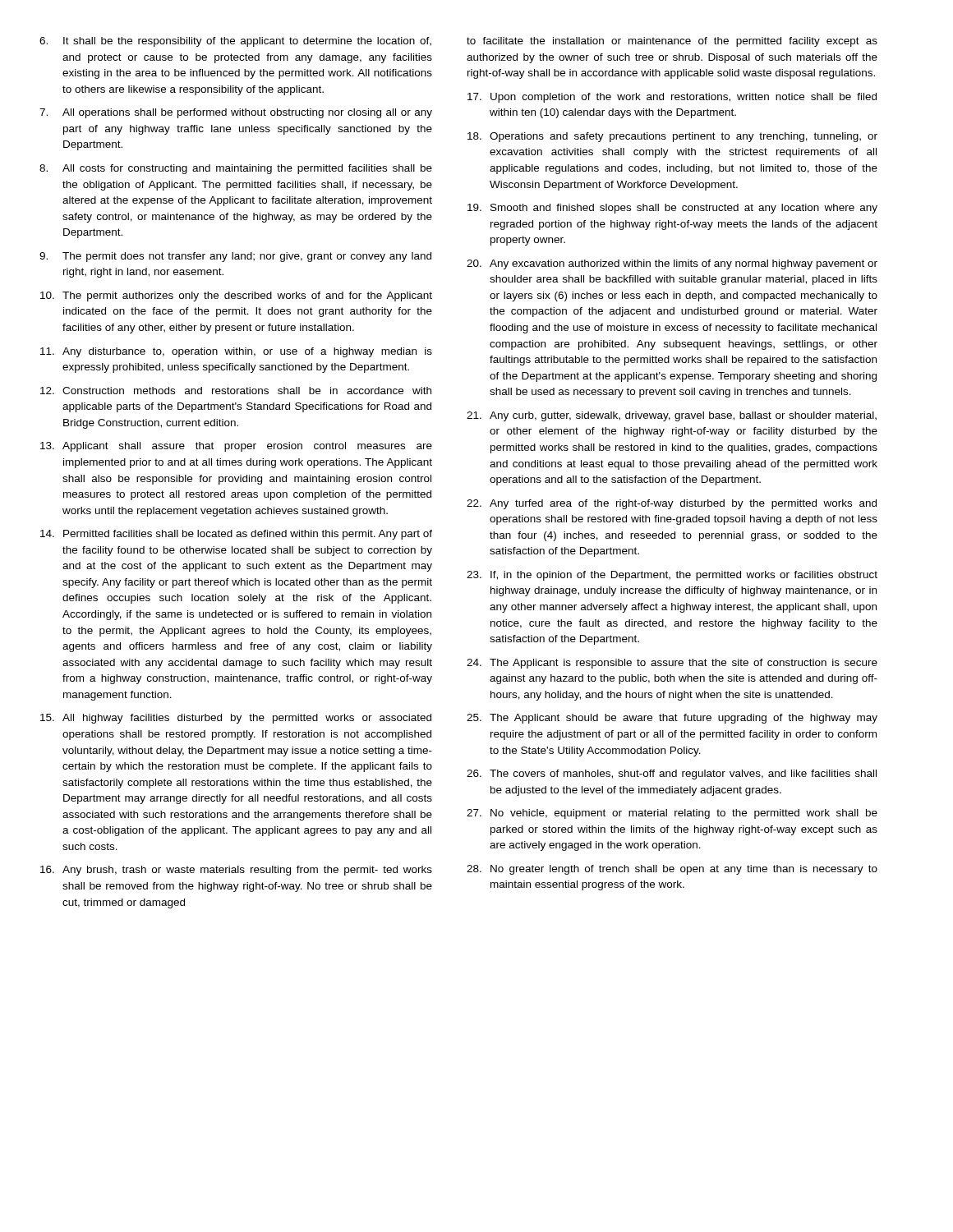
Task: Locate the list item that says "15. All highway facilities disturbed by"
Action: point(236,782)
